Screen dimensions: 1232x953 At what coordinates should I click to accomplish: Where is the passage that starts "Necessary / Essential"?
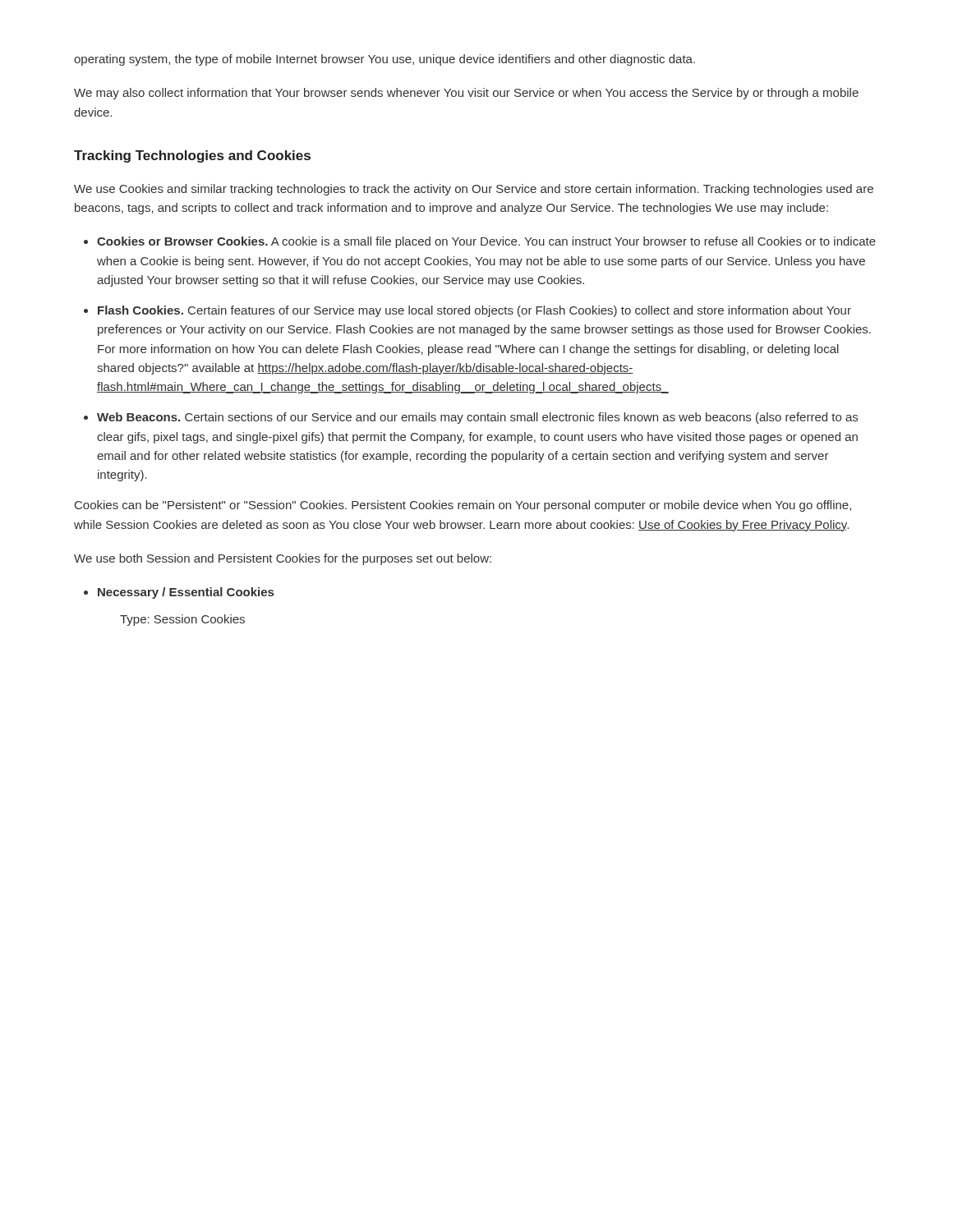point(186,593)
